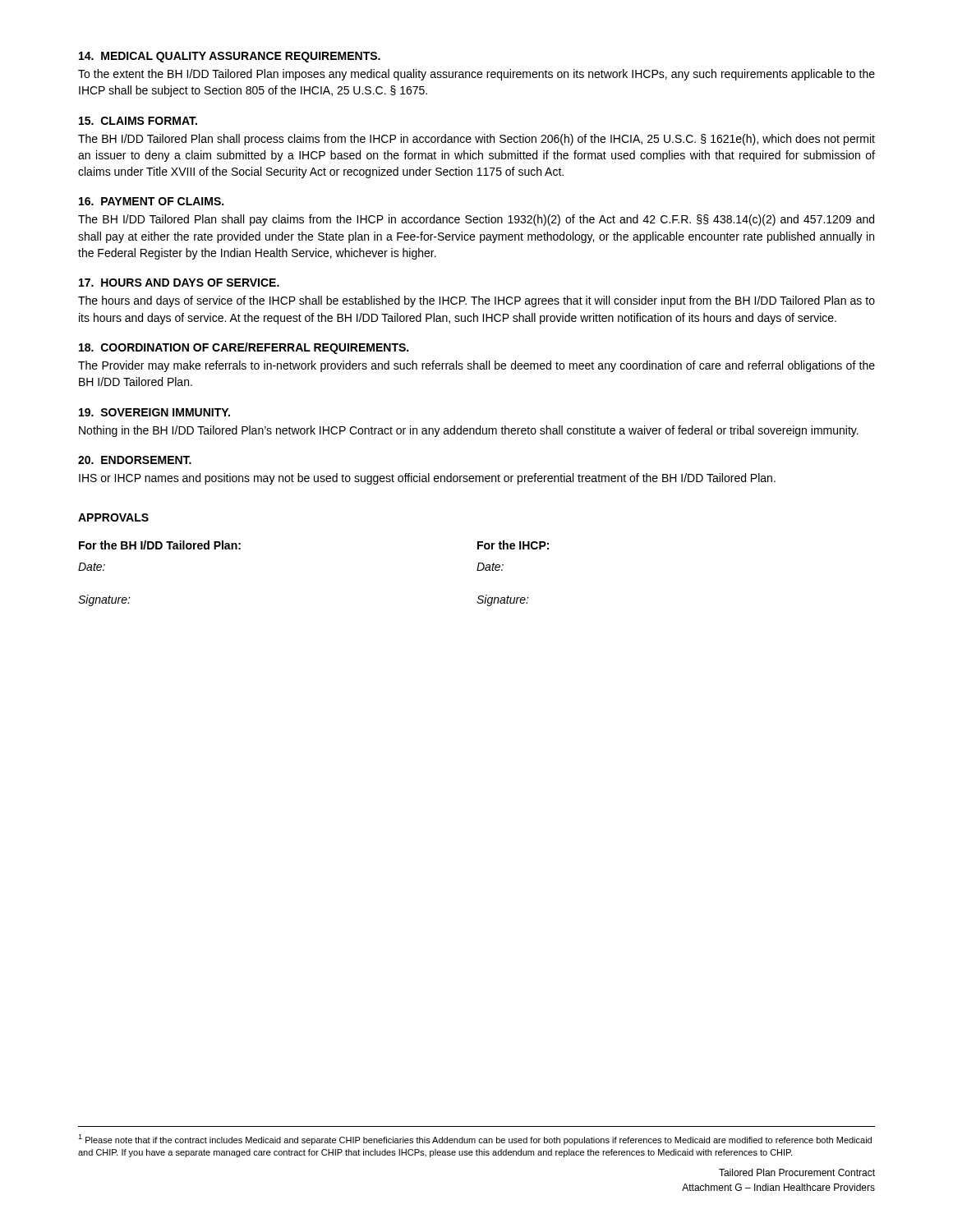953x1232 pixels.
Task: Locate the region starting "1 Please note that"
Action: [475, 1145]
